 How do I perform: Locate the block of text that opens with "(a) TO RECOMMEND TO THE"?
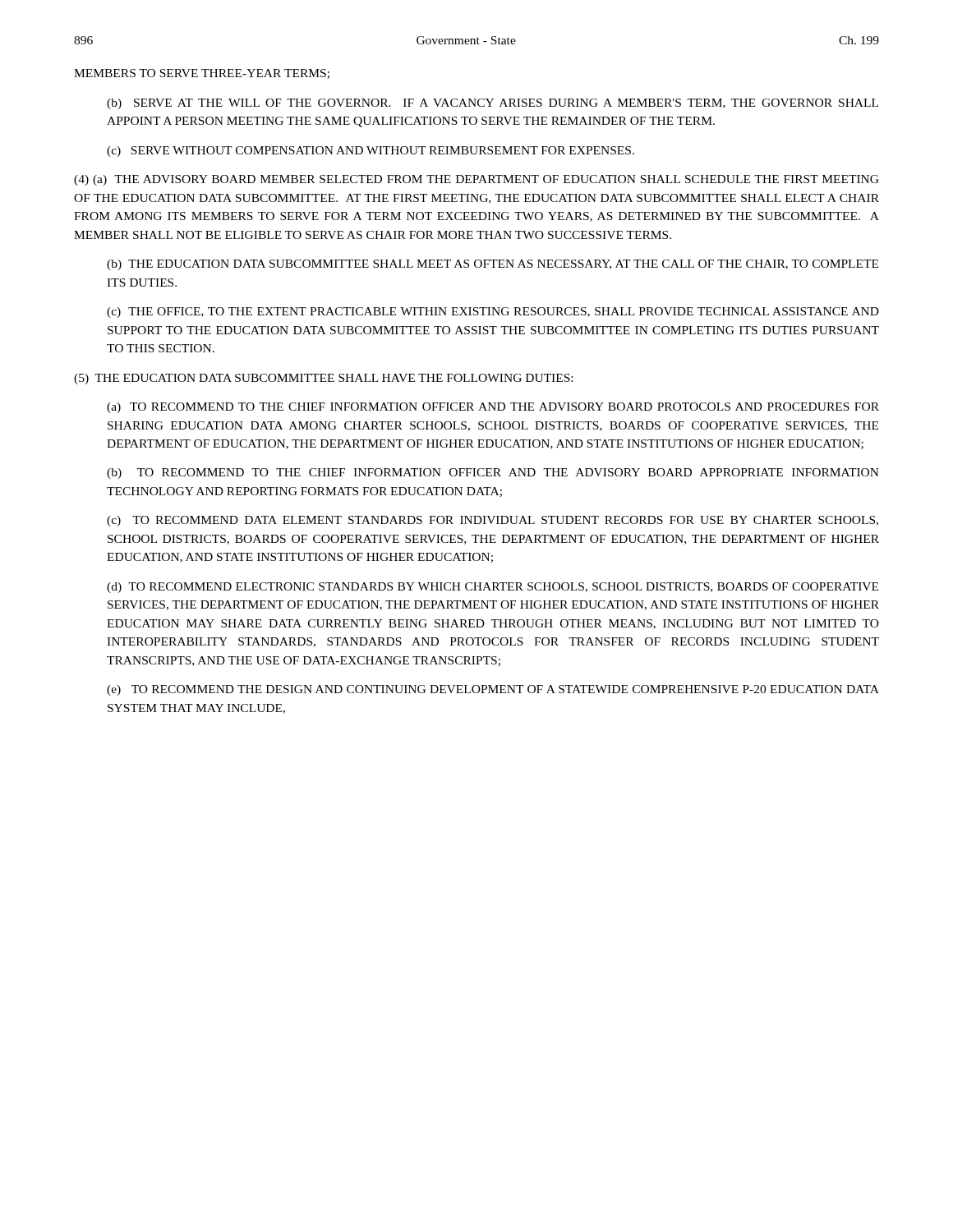493,425
